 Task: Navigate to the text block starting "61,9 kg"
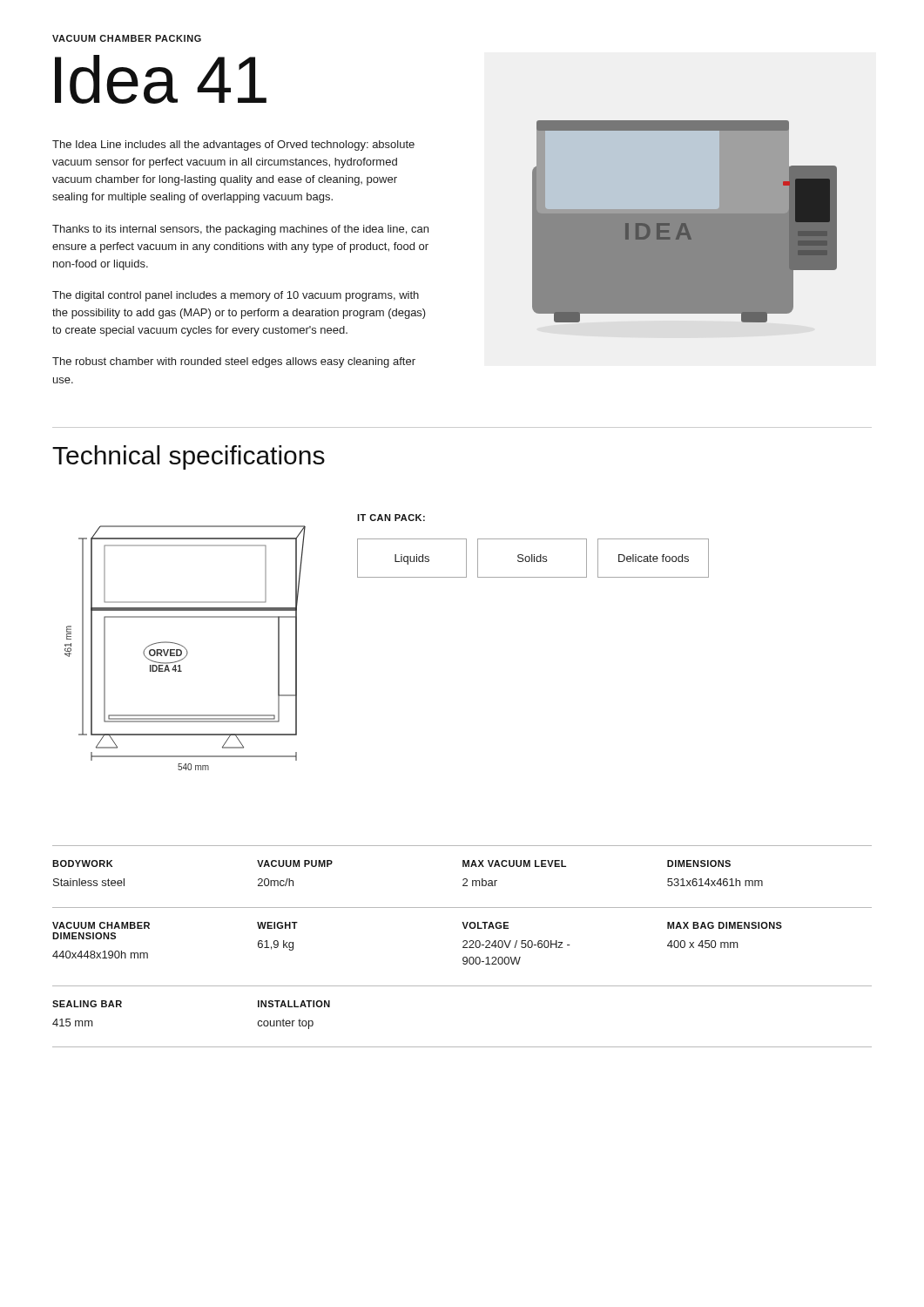276,944
